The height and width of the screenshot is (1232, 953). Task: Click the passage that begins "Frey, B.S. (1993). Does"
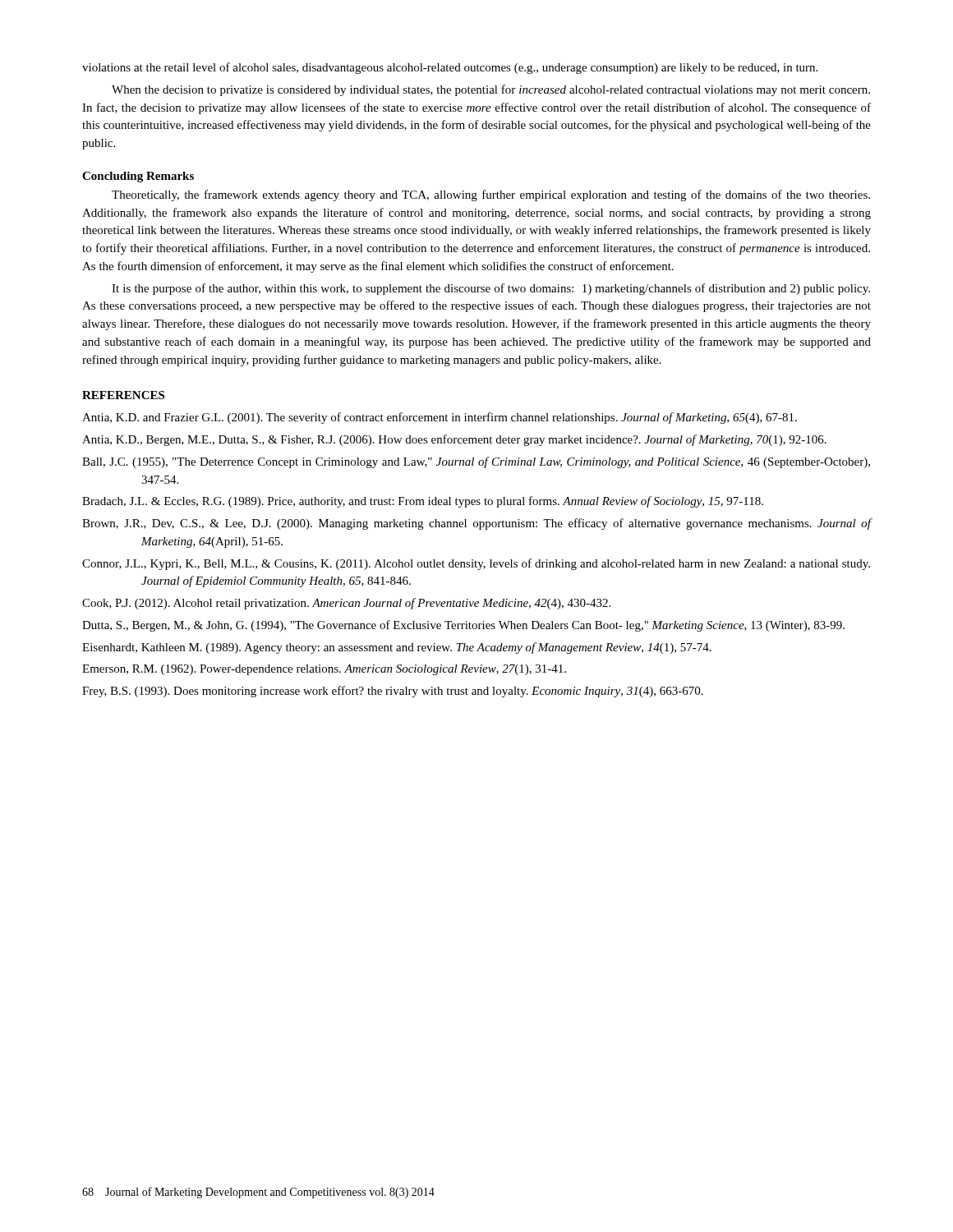pos(393,691)
